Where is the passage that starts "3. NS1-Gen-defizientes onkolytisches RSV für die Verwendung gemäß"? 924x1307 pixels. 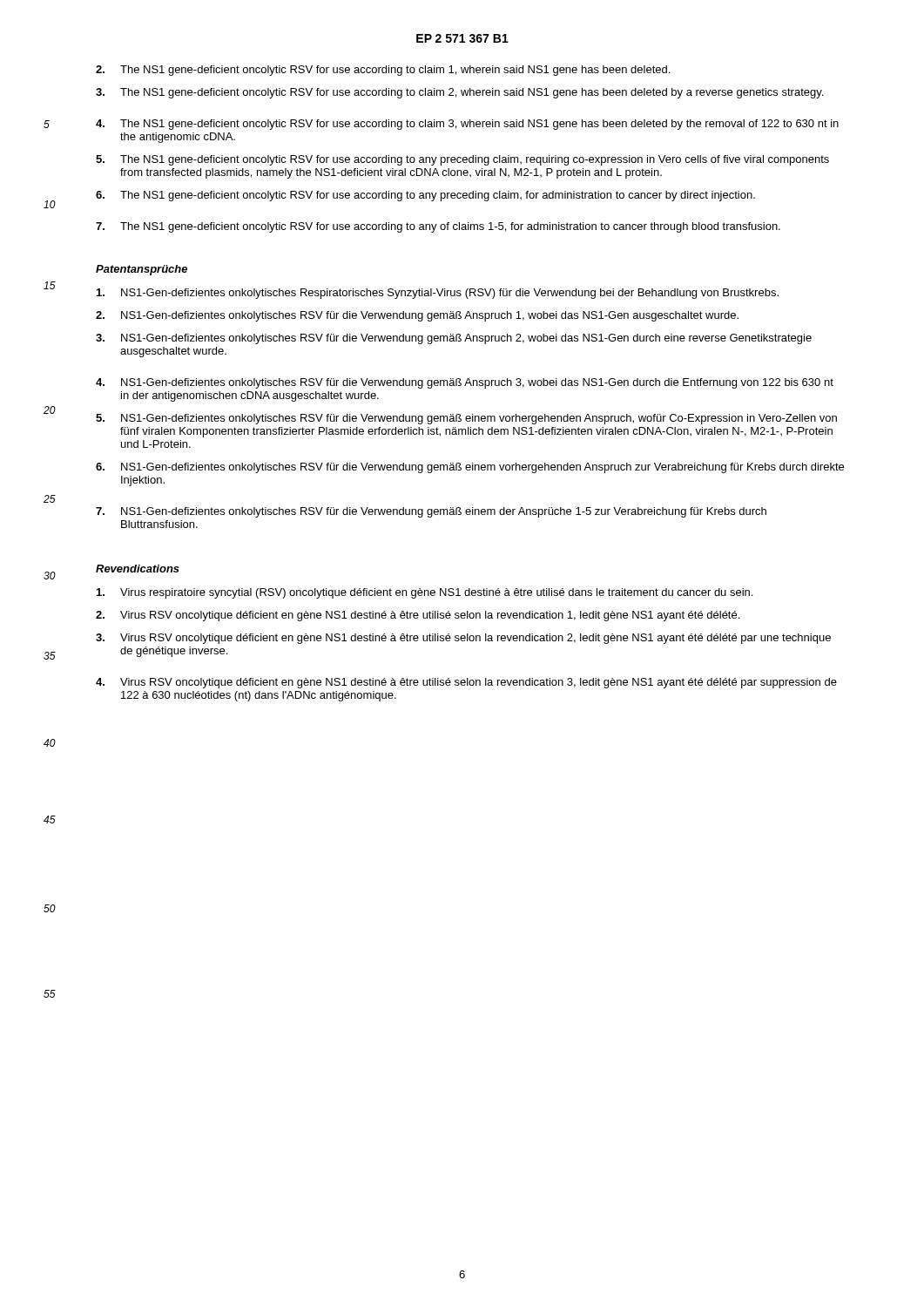pyautogui.click(x=470, y=344)
